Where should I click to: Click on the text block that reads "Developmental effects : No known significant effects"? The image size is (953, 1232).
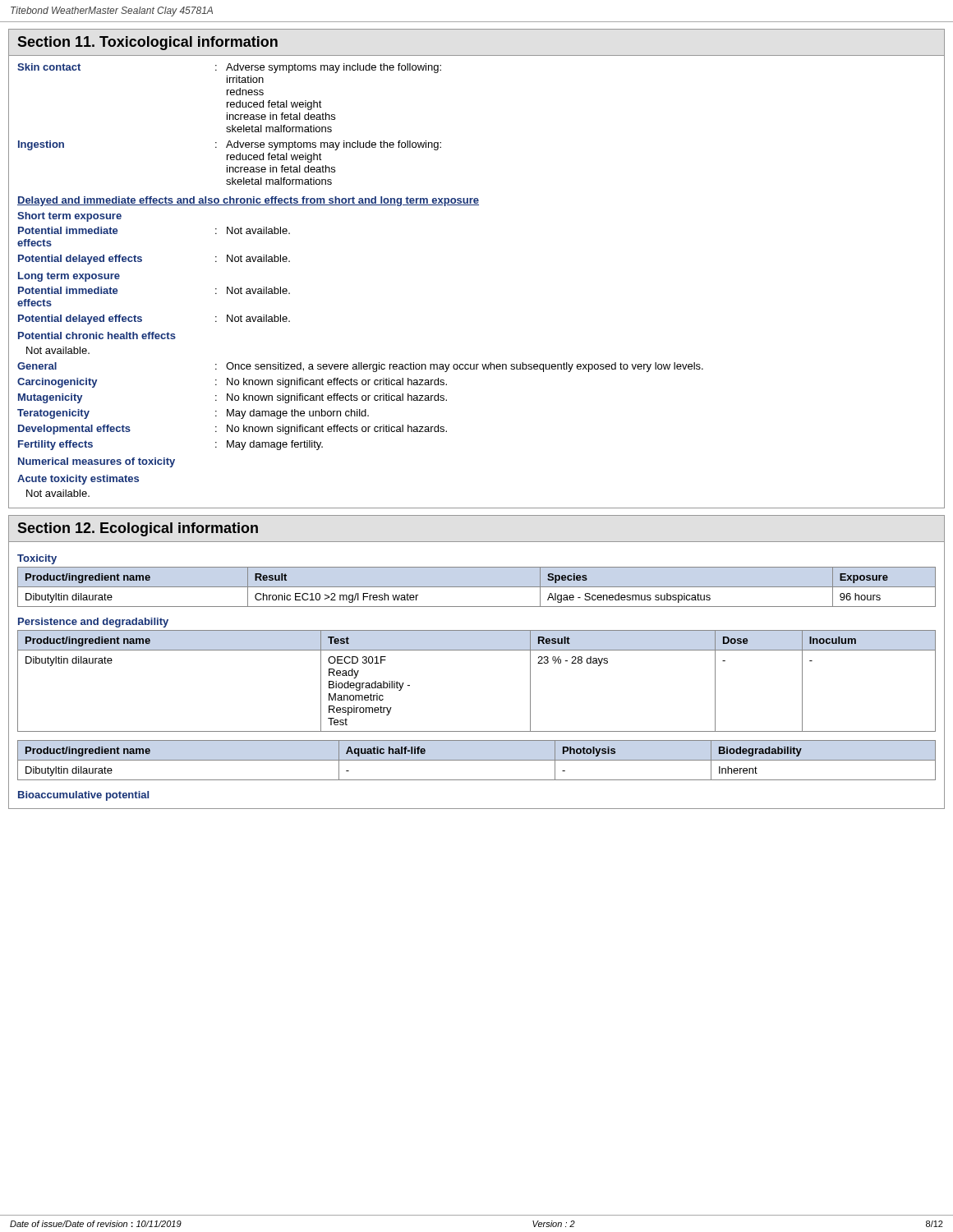(232, 430)
